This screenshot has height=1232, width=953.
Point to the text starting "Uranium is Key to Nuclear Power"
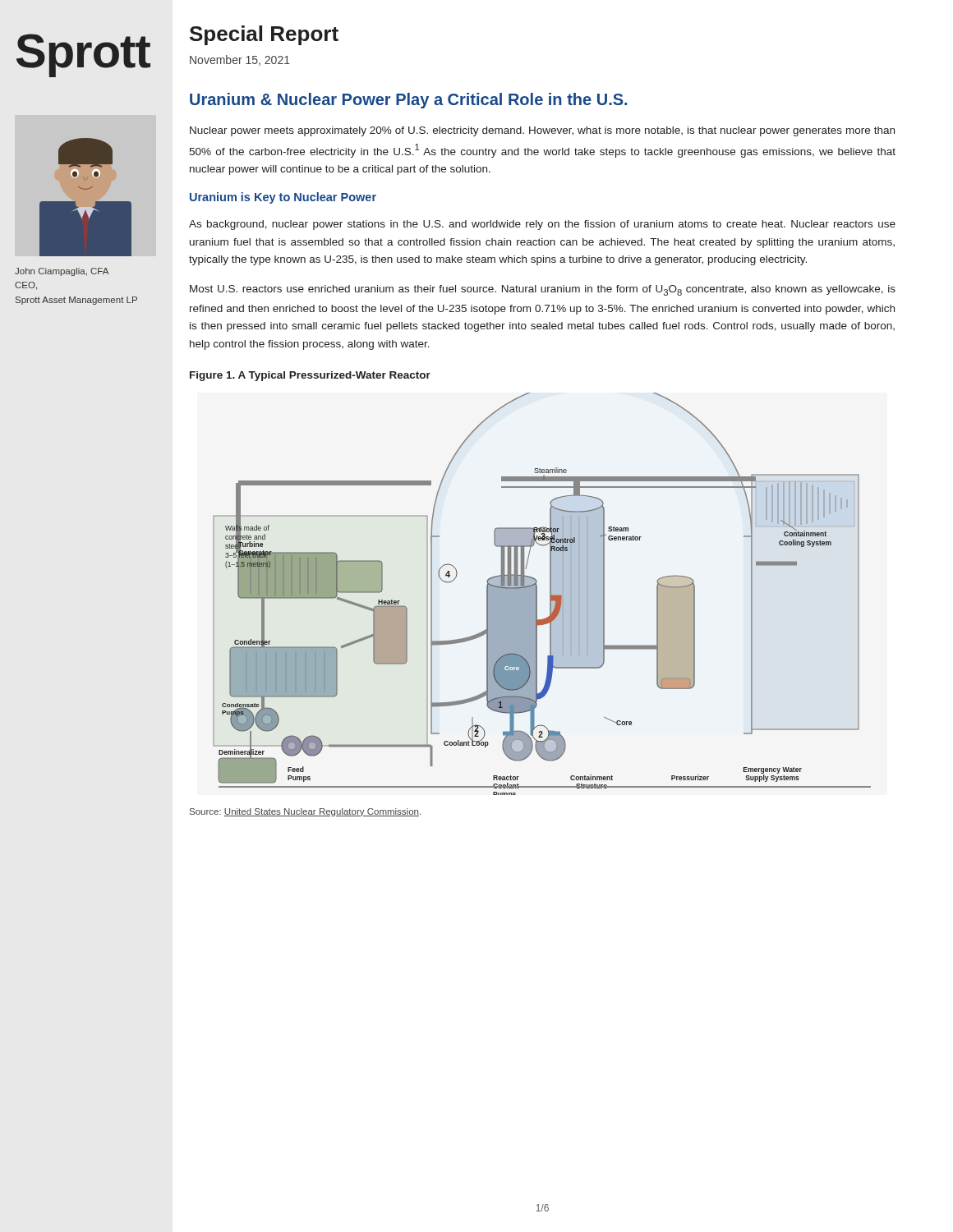[283, 197]
